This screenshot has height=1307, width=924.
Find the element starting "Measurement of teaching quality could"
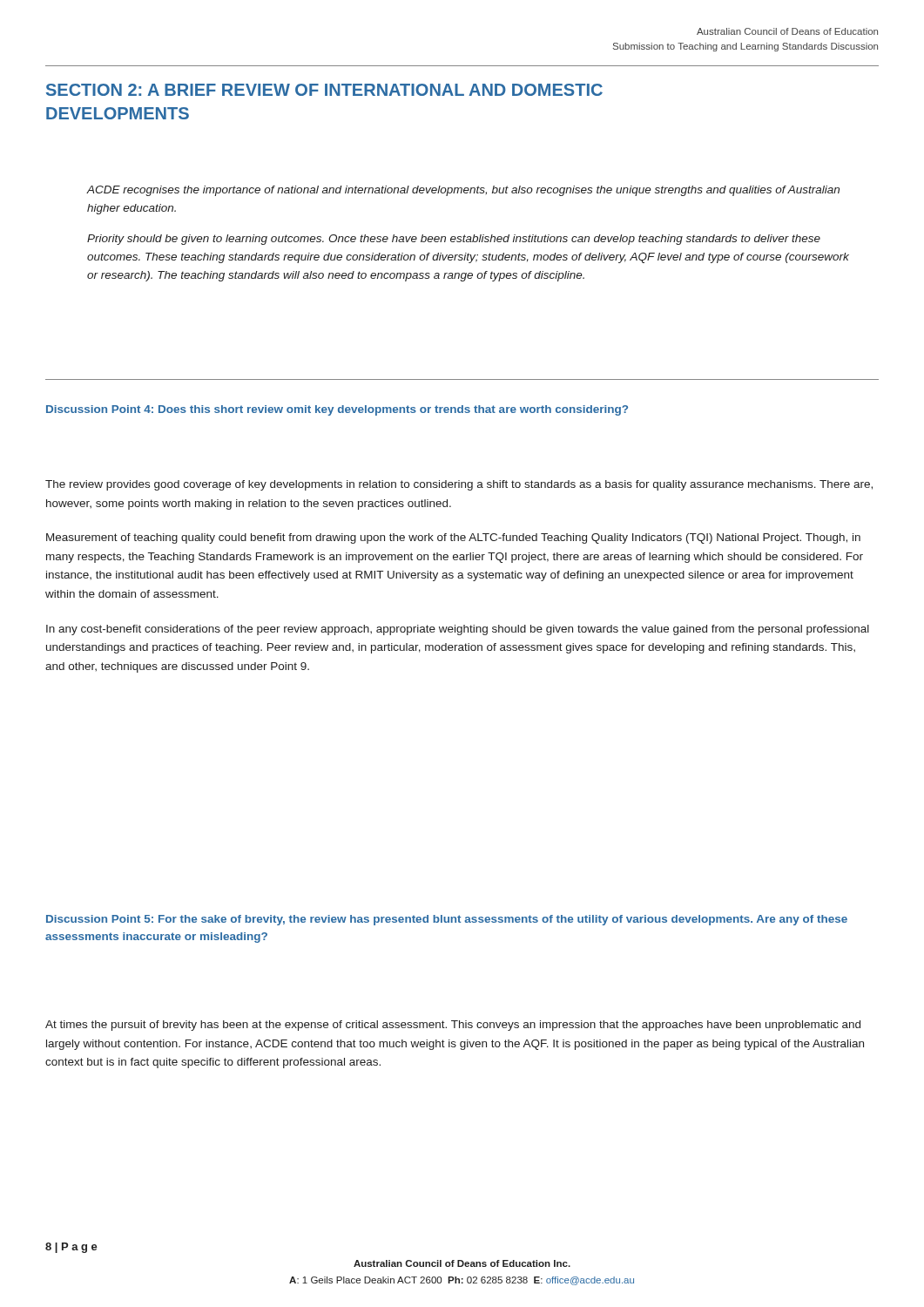coord(462,566)
